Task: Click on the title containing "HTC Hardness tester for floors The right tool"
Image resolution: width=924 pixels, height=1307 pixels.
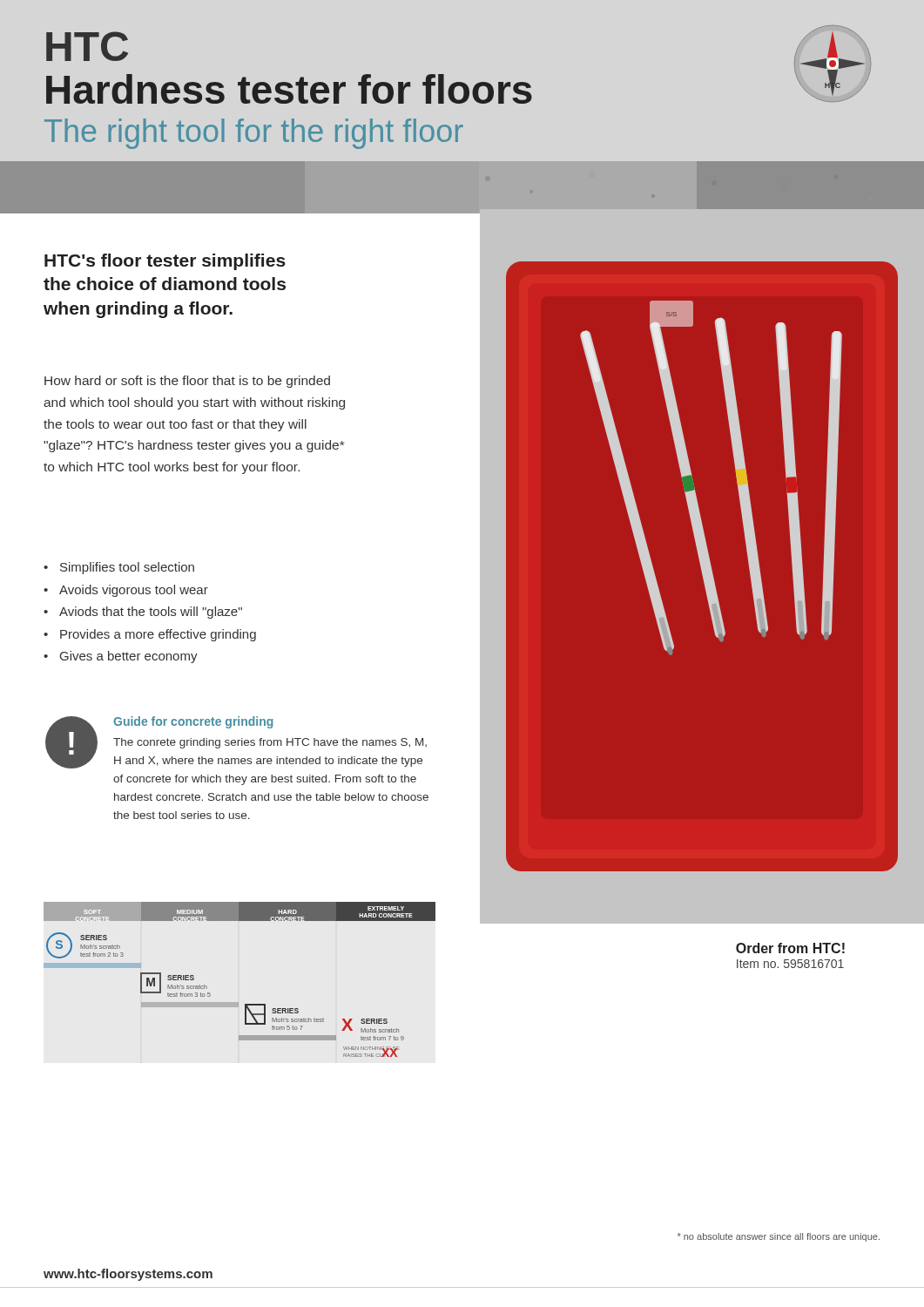Action: pos(288,88)
